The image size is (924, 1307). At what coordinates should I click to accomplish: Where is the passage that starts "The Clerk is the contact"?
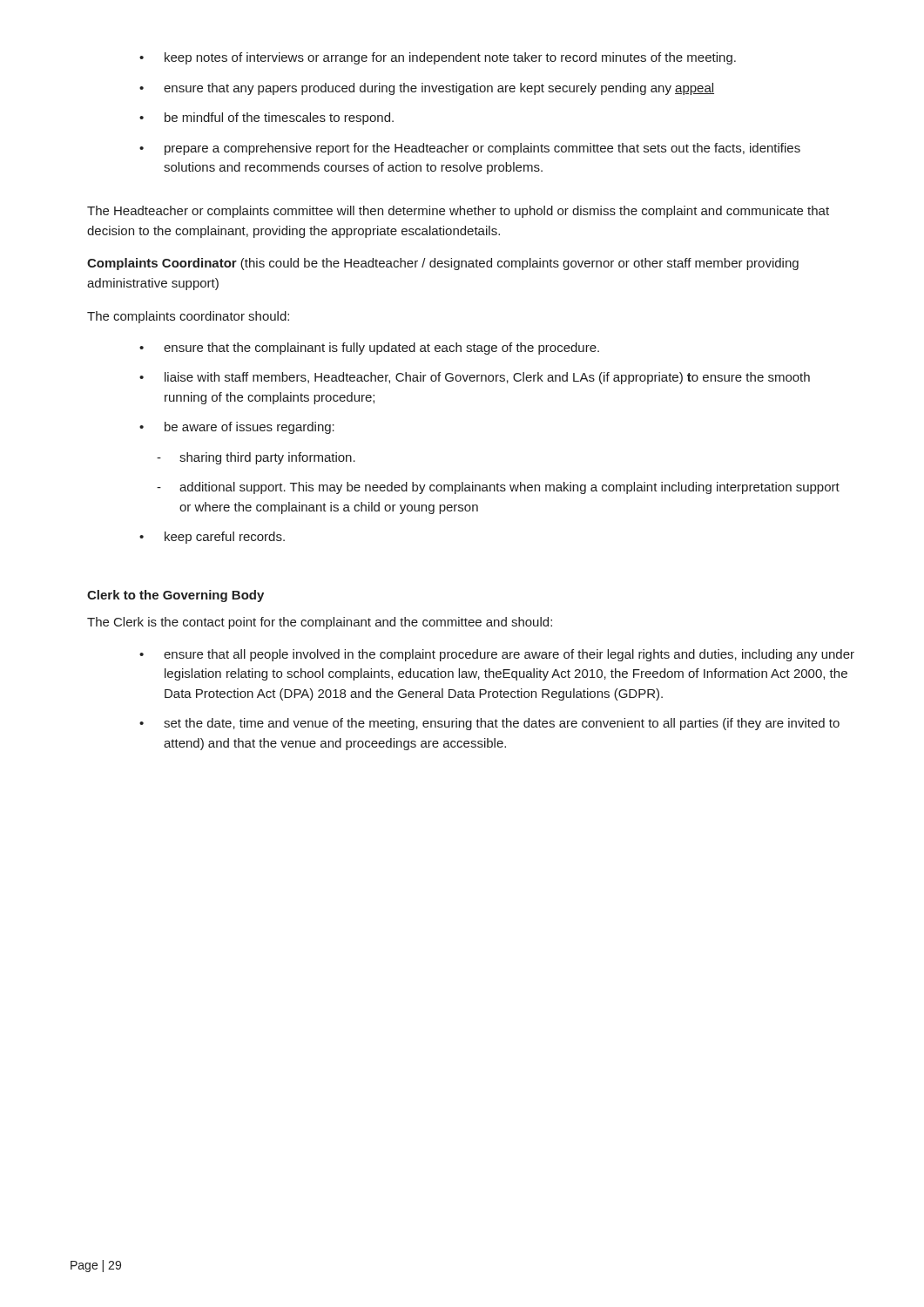pyautogui.click(x=320, y=622)
